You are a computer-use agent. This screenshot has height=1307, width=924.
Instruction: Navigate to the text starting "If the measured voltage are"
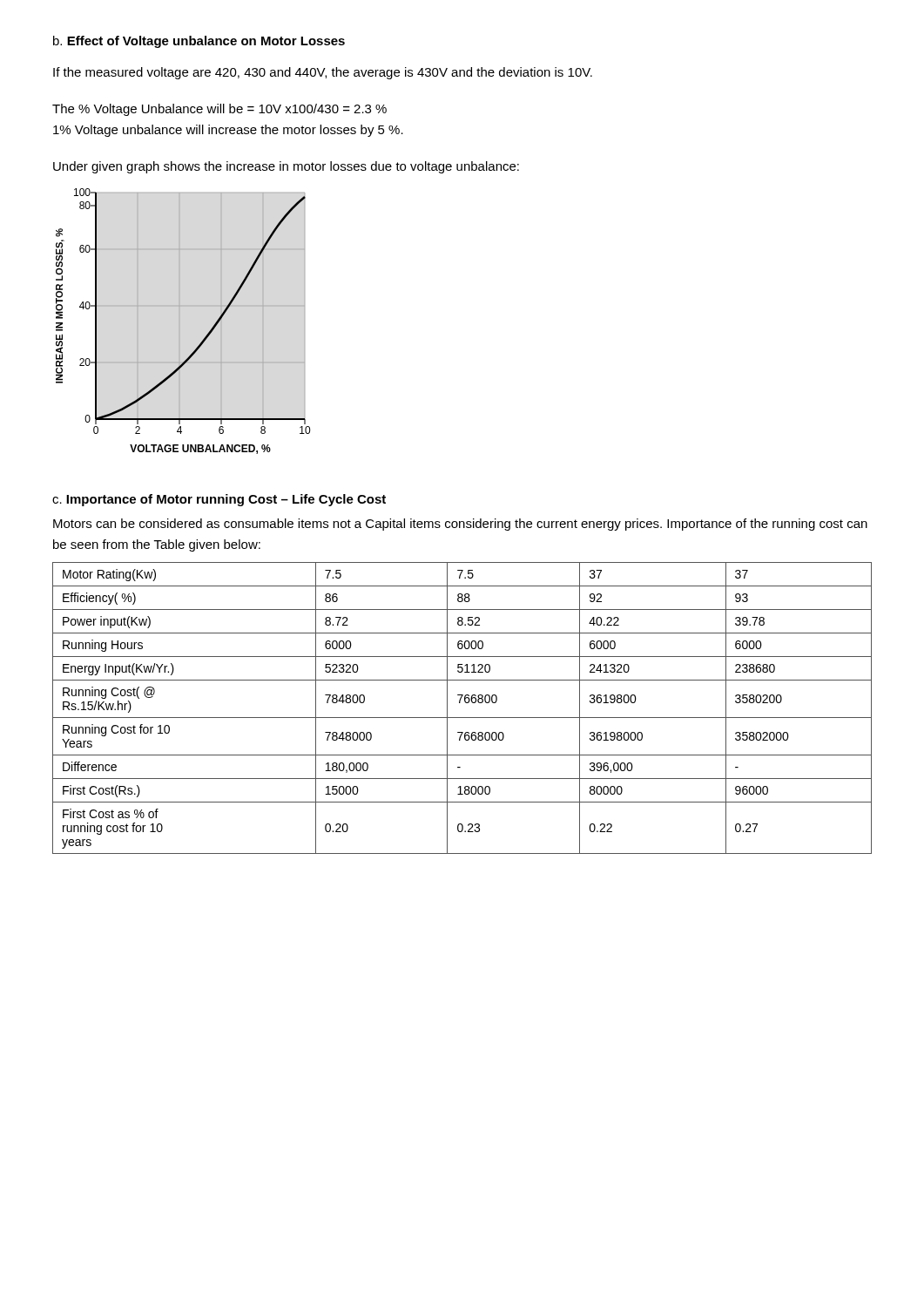323,72
